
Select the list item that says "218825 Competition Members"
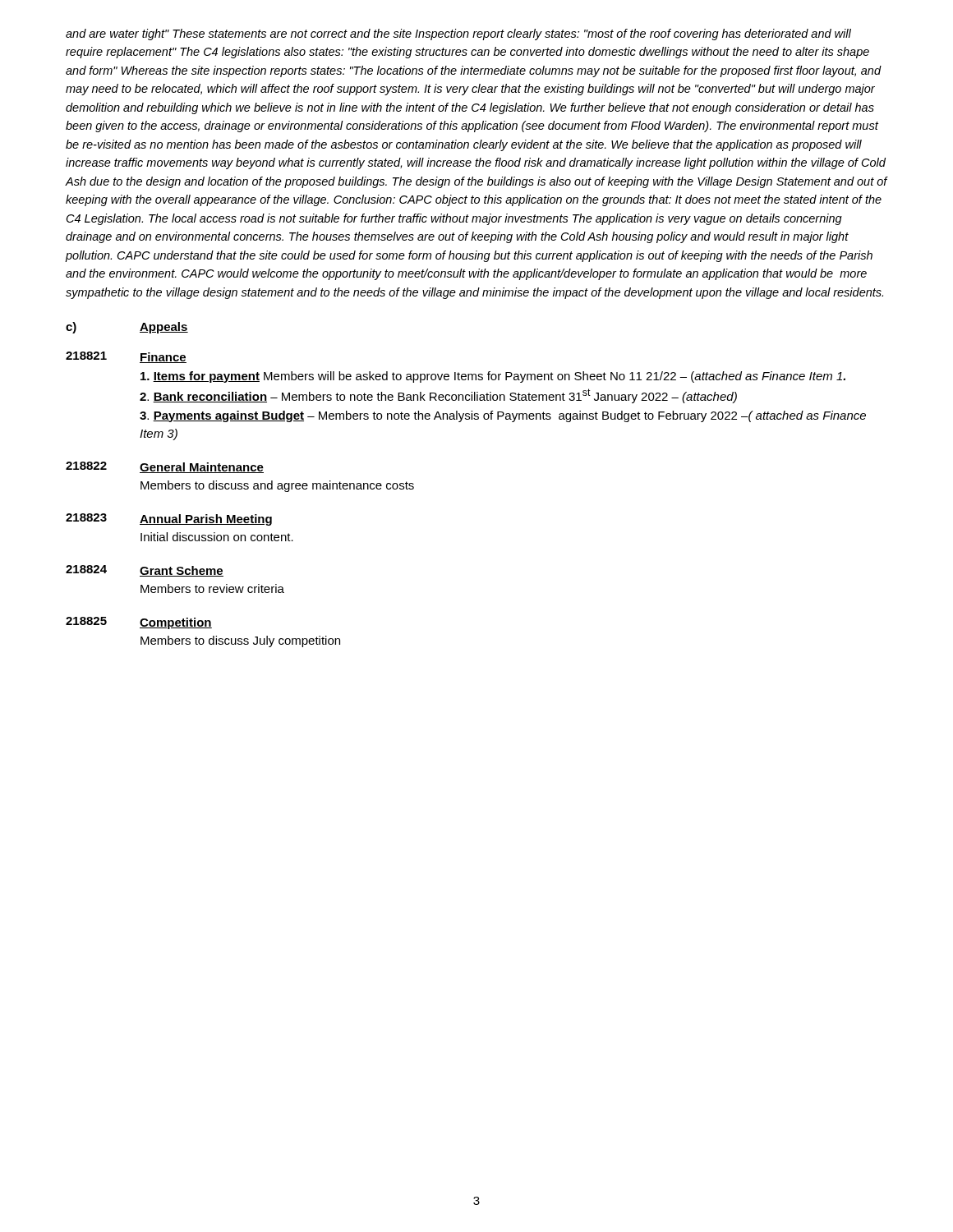[139, 623]
